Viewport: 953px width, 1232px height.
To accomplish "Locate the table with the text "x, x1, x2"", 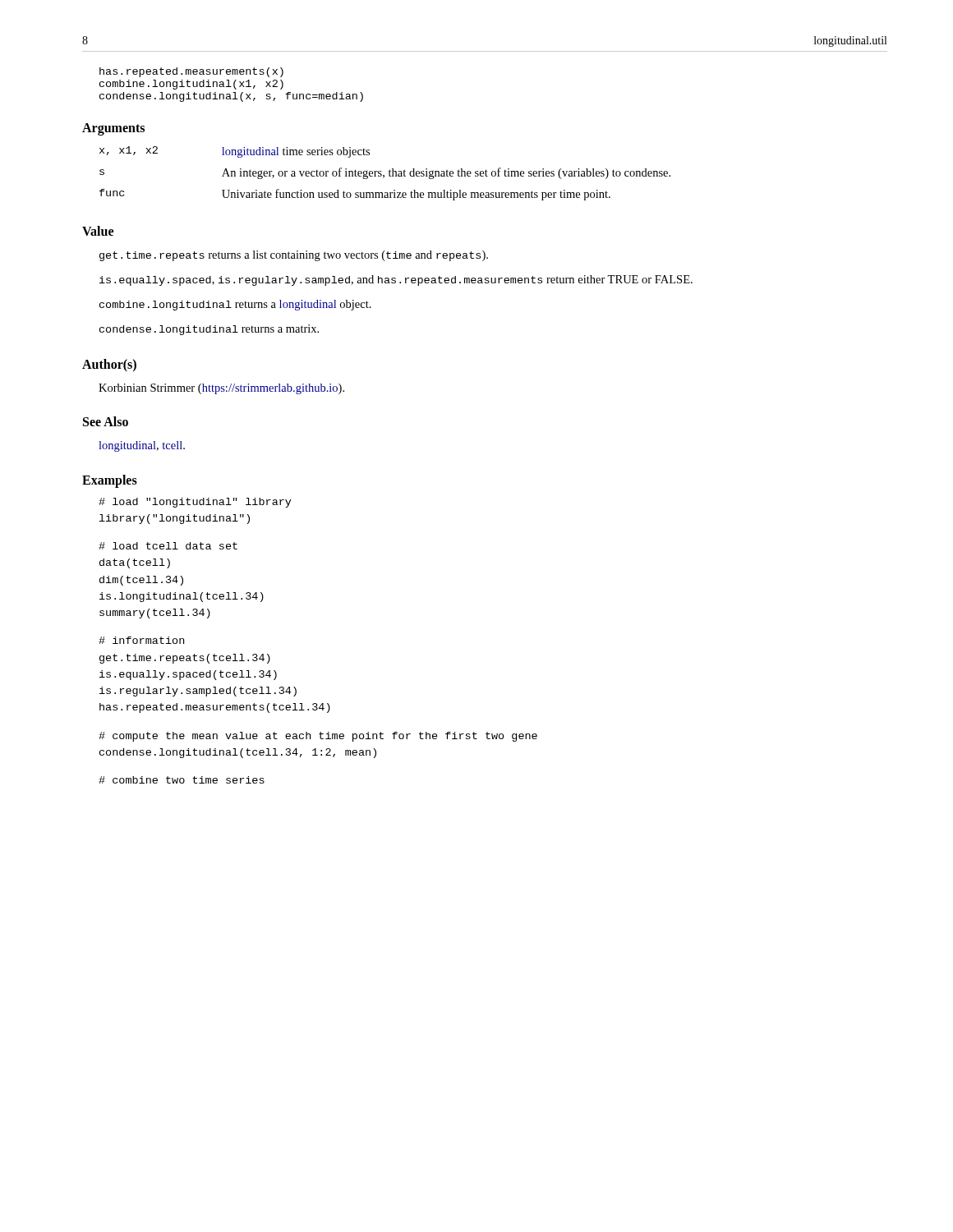I will click(485, 174).
